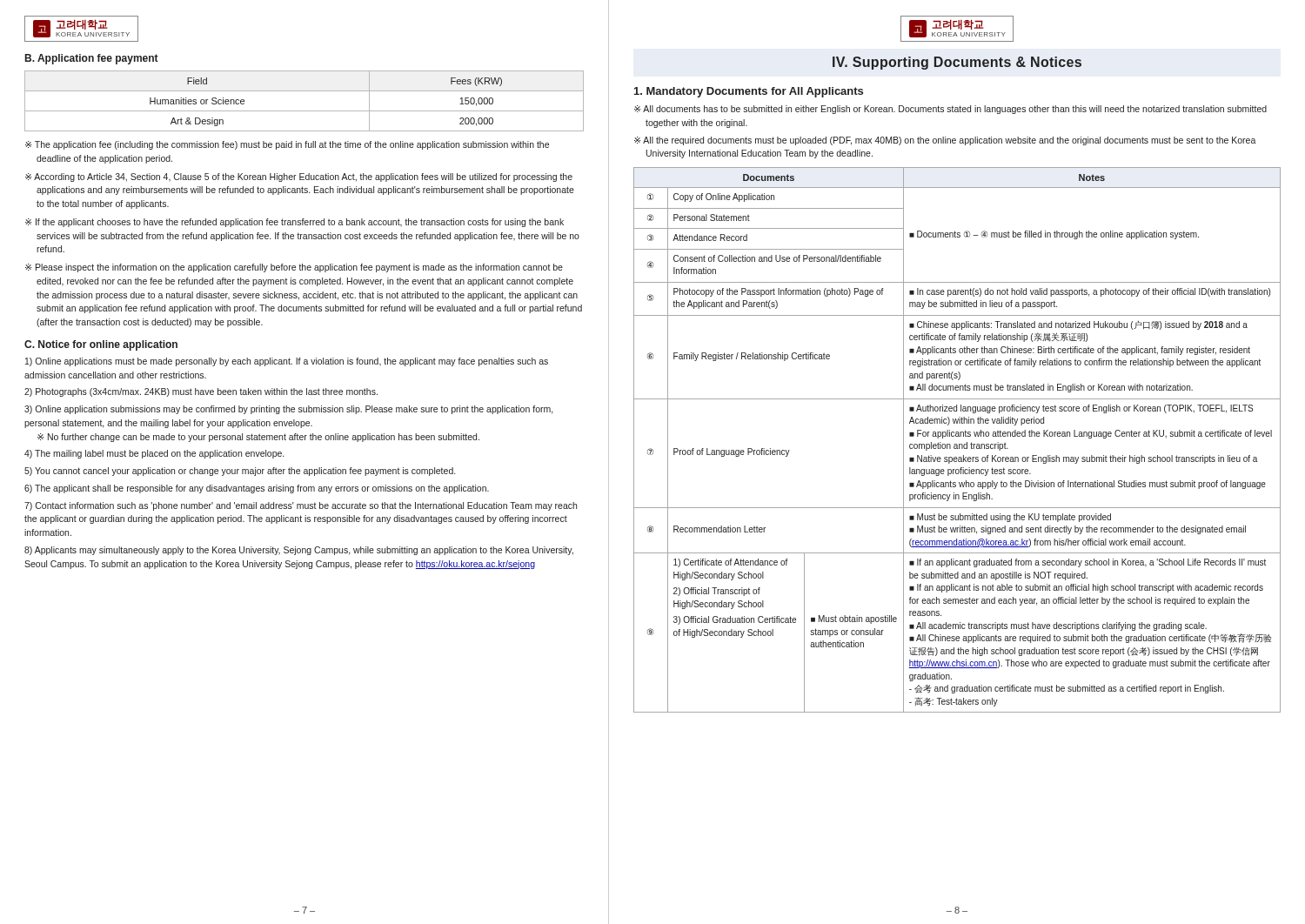Screen dimensions: 924x1305
Task: Where is the passage that starts "※ All documents"?
Action: [950, 116]
